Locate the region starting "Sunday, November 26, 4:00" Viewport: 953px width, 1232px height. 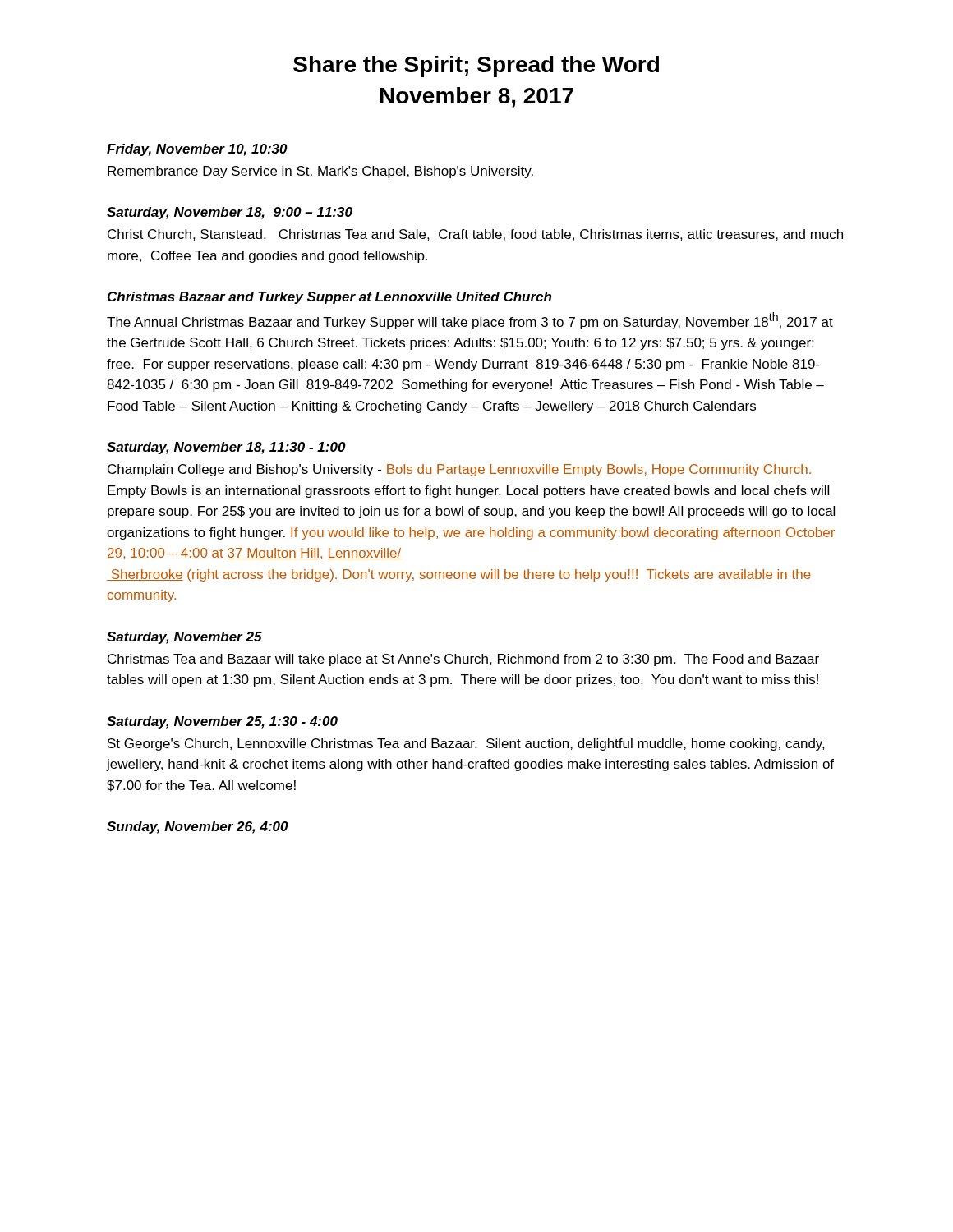tap(197, 827)
